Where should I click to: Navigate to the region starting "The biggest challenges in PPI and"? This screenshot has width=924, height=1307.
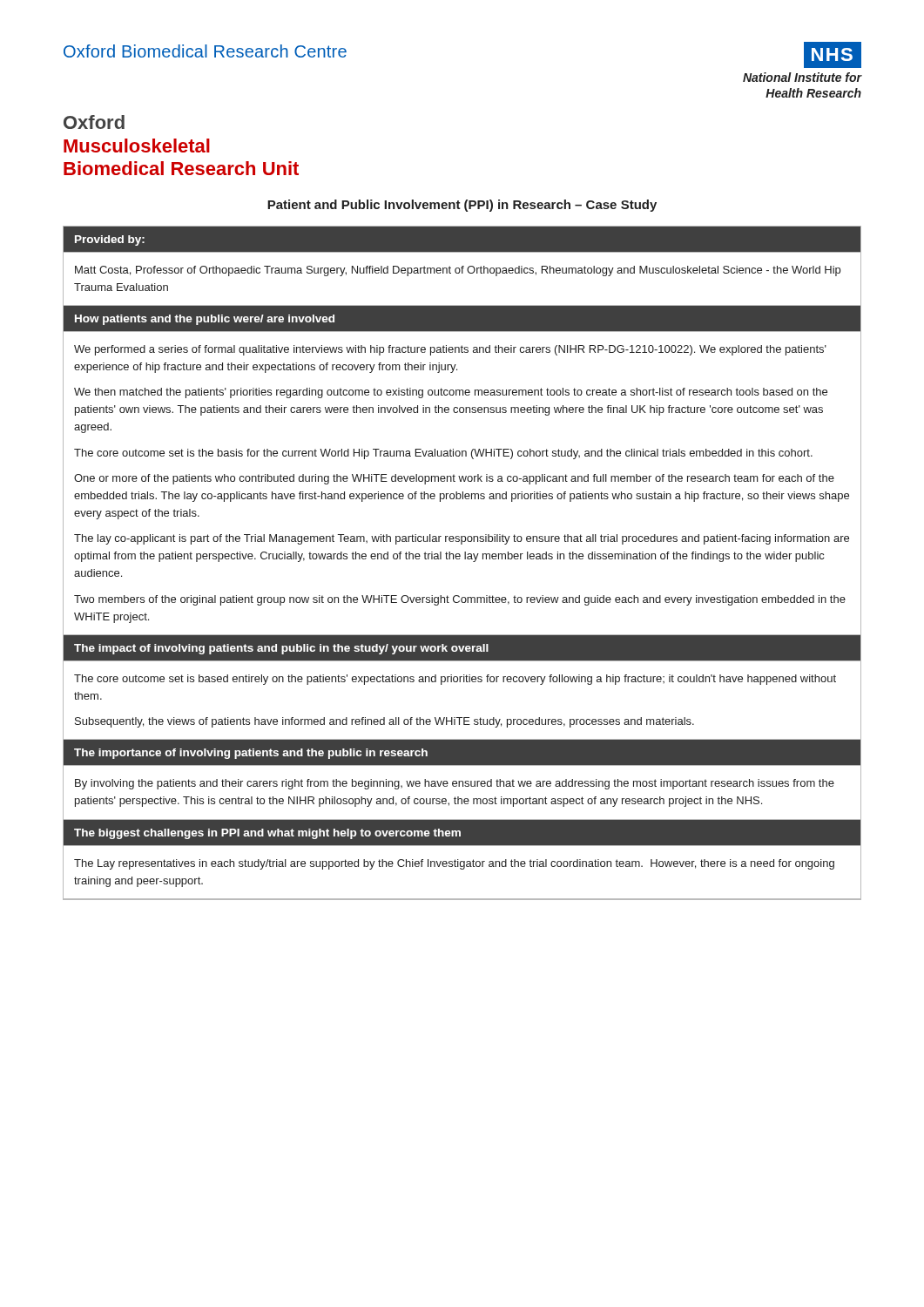[268, 832]
